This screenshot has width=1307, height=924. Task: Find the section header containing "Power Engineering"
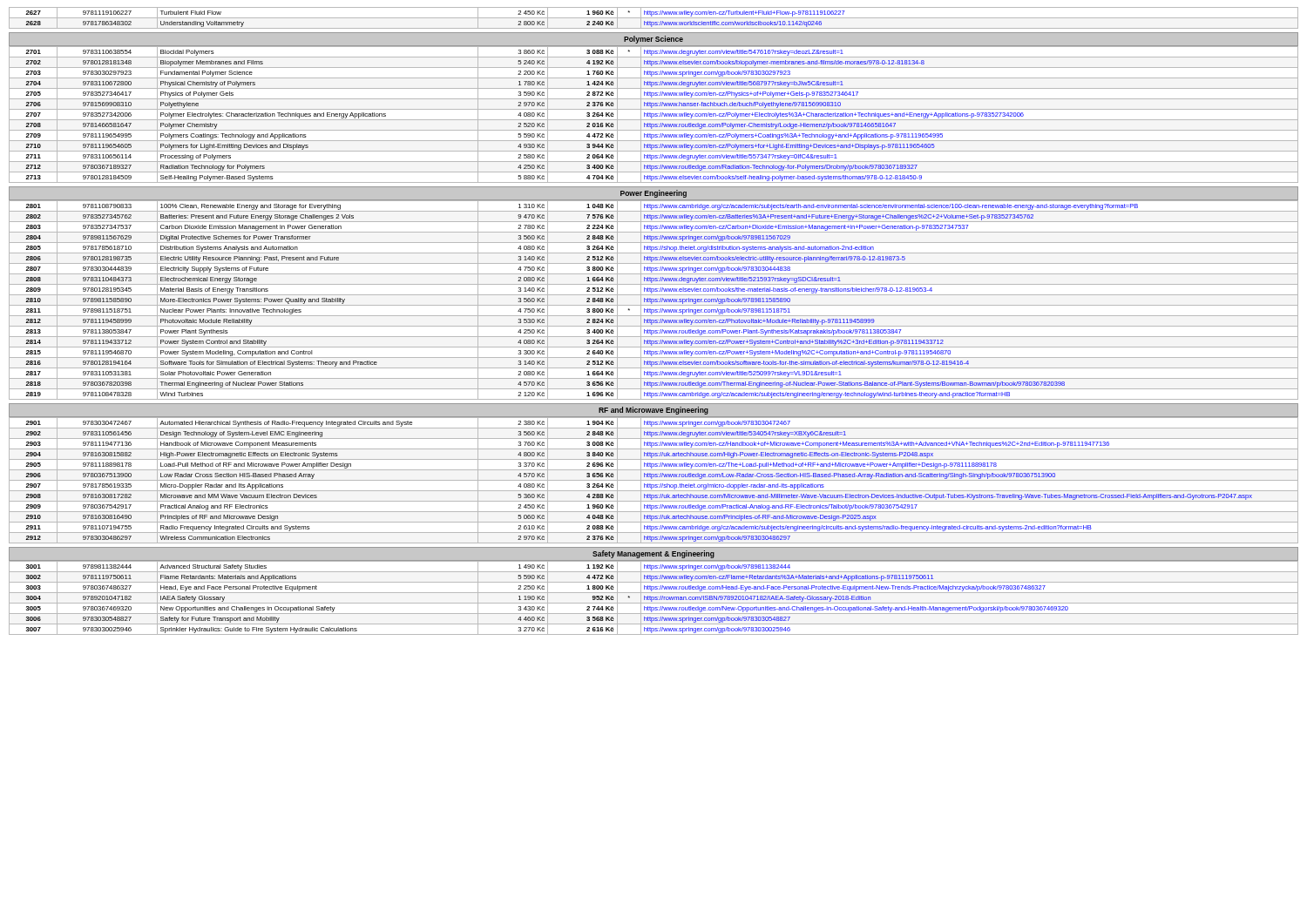(x=654, y=193)
